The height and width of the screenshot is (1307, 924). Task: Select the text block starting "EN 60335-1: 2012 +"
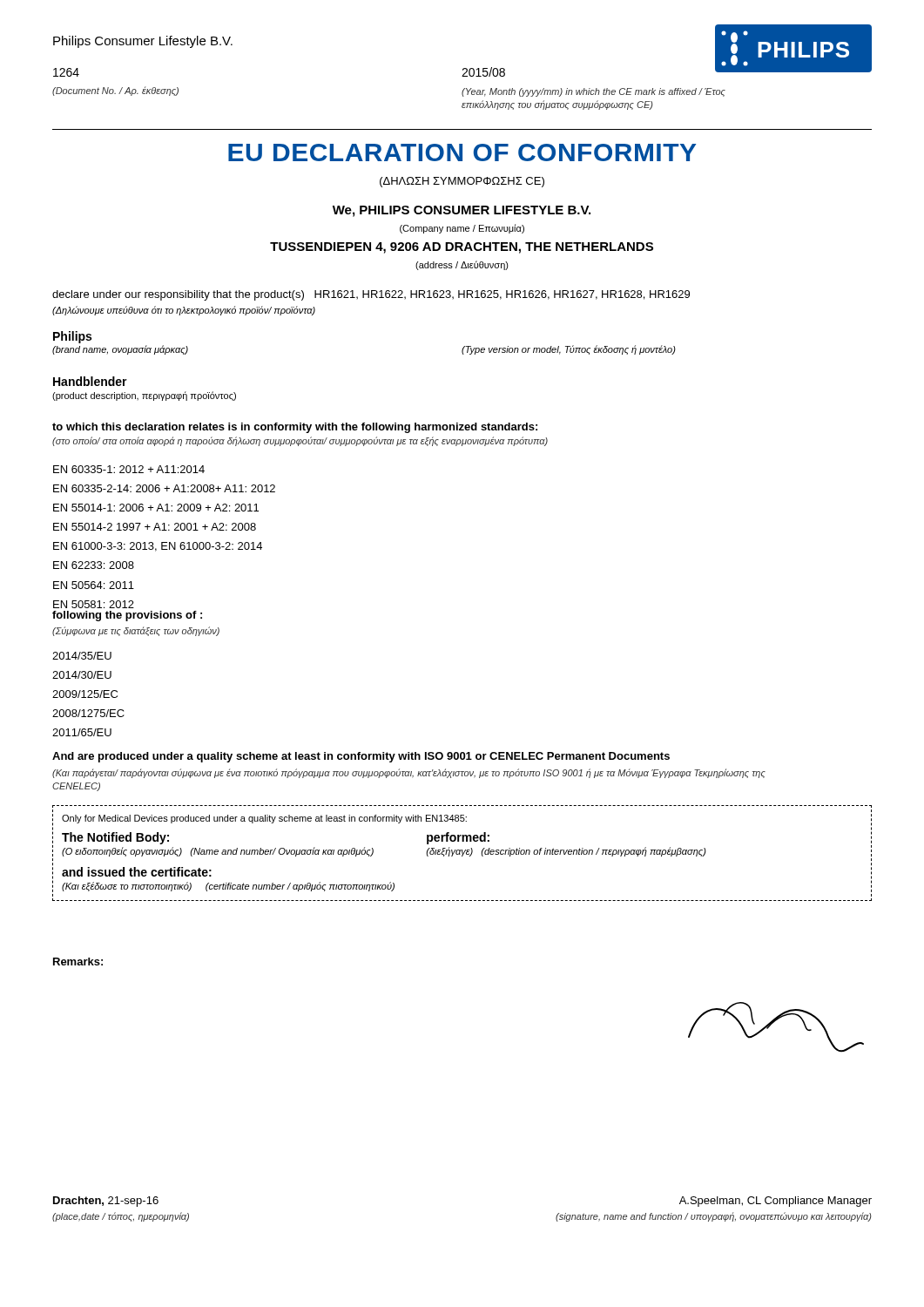tap(164, 537)
